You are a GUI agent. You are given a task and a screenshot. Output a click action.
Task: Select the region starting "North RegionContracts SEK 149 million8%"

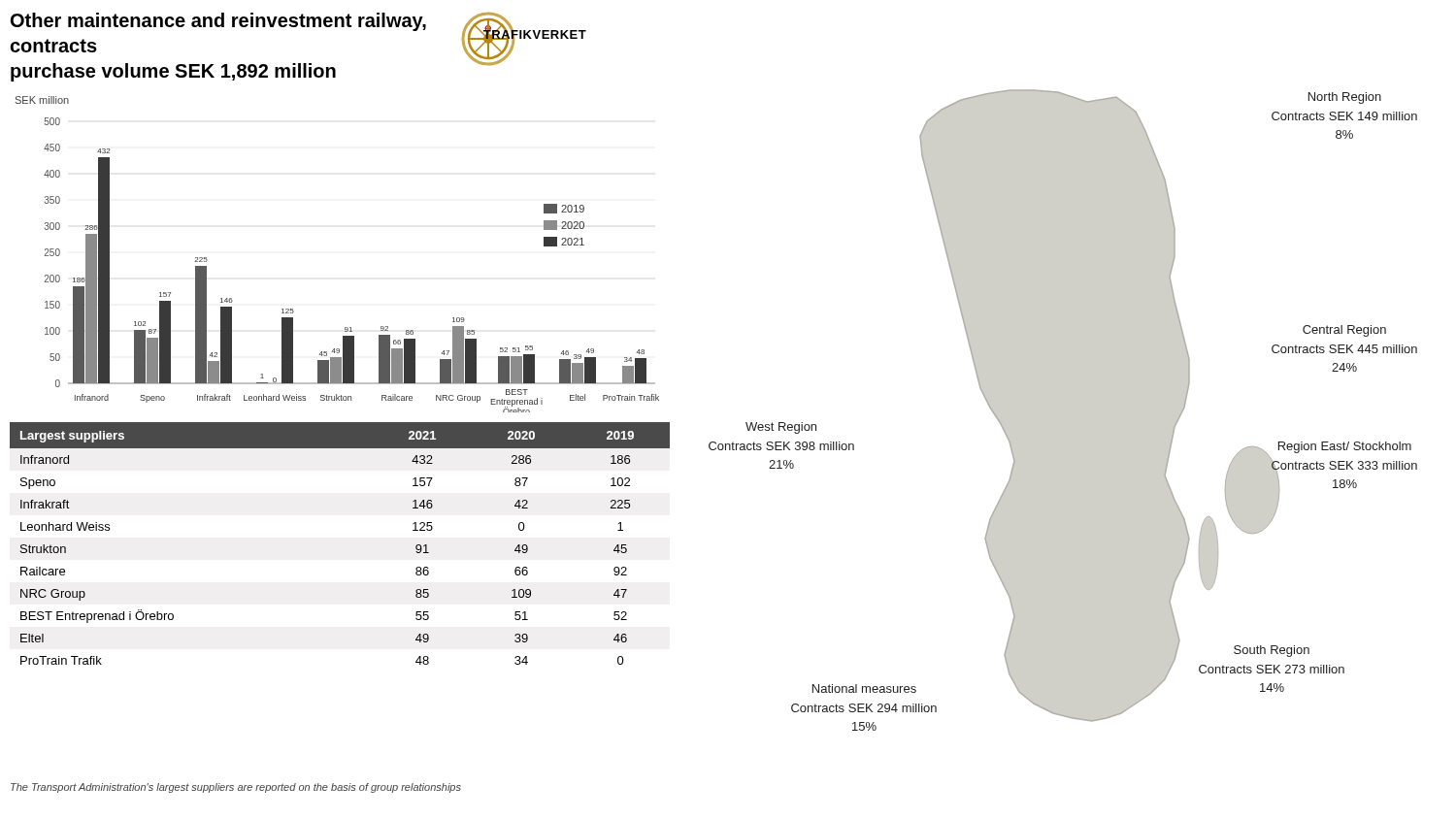(x=1344, y=115)
